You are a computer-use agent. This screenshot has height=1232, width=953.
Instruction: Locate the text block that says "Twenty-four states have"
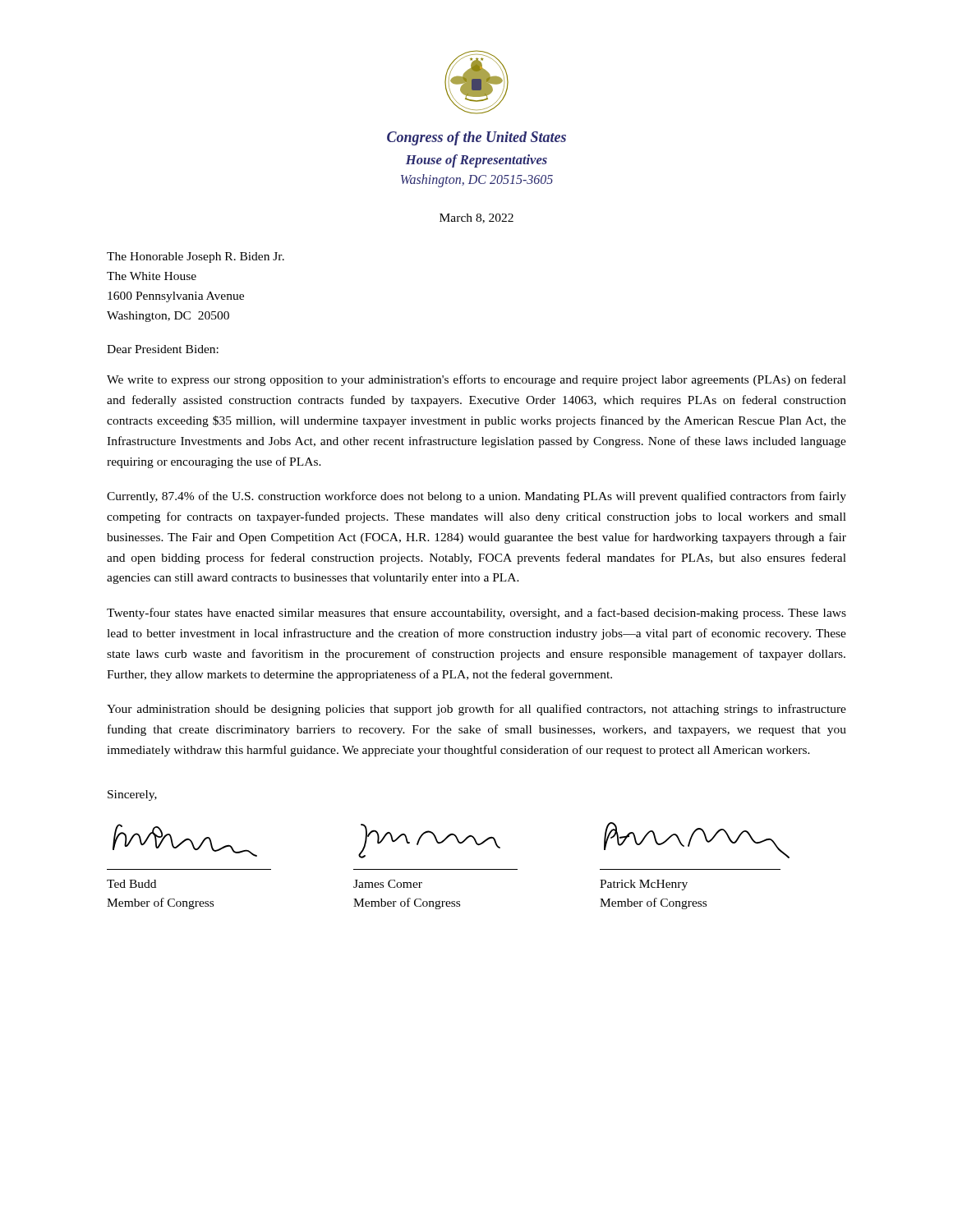pyautogui.click(x=476, y=643)
